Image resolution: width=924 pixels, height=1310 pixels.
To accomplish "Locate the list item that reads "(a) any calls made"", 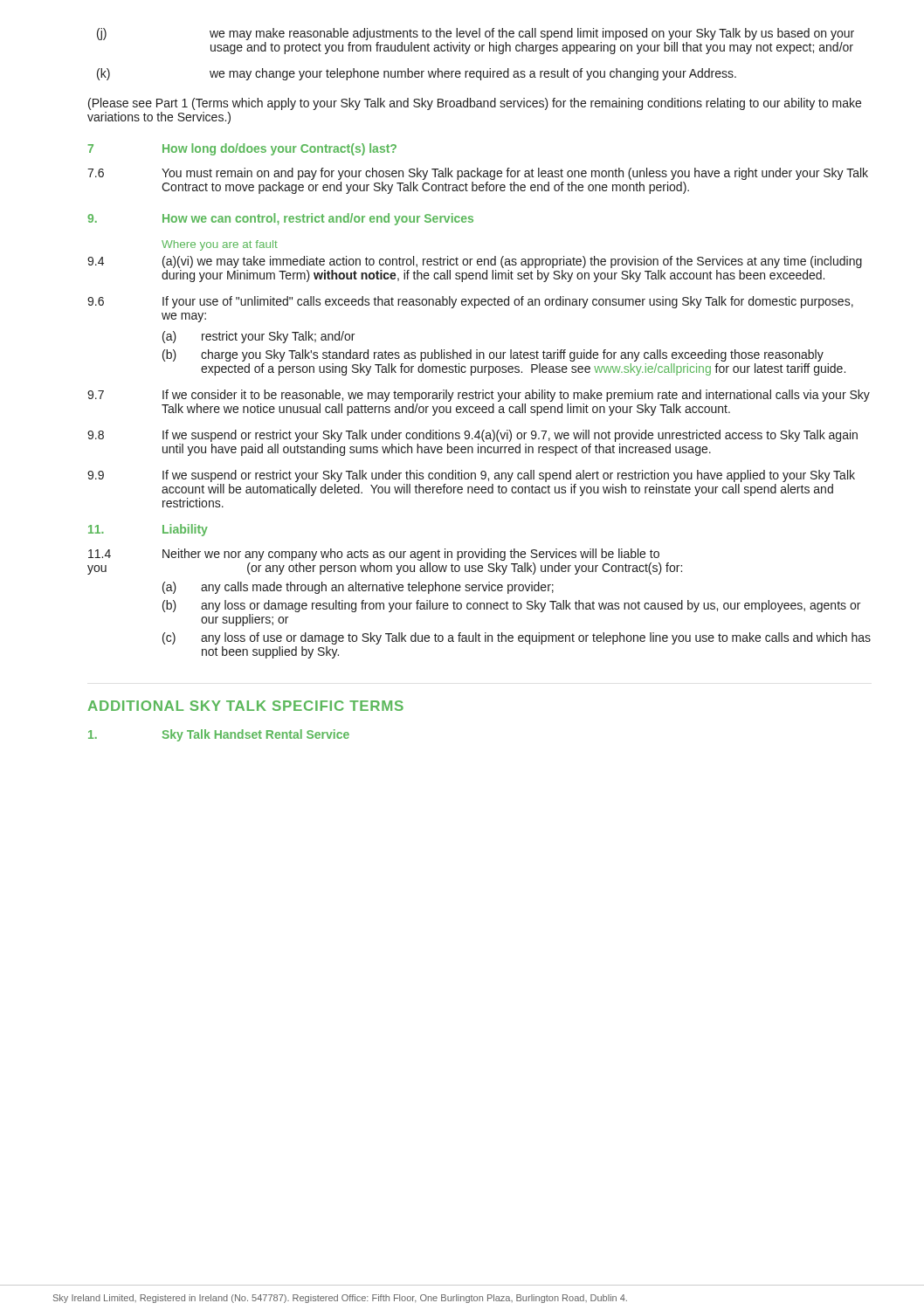I will click(358, 587).
